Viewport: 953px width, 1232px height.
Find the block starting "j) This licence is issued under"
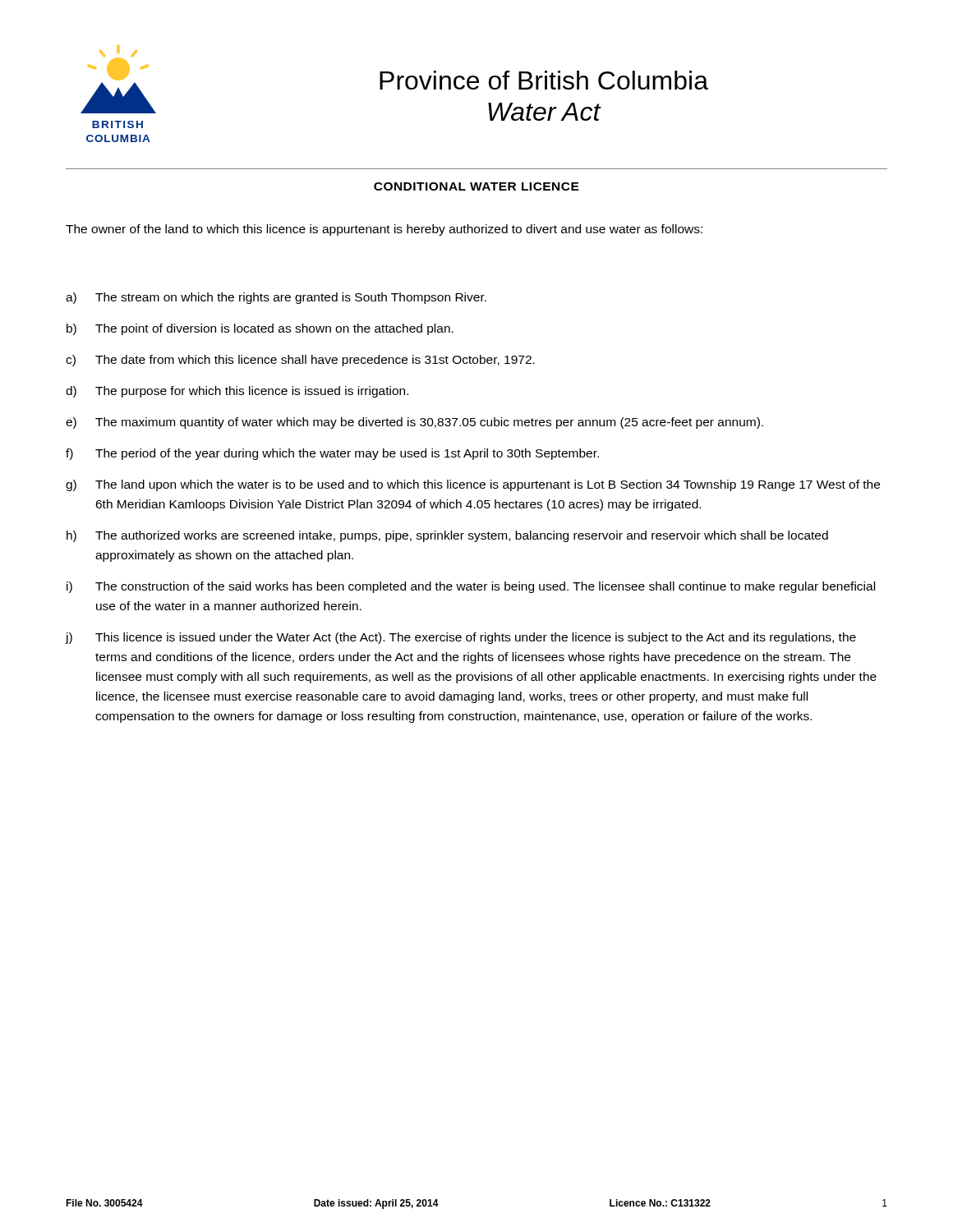[476, 677]
